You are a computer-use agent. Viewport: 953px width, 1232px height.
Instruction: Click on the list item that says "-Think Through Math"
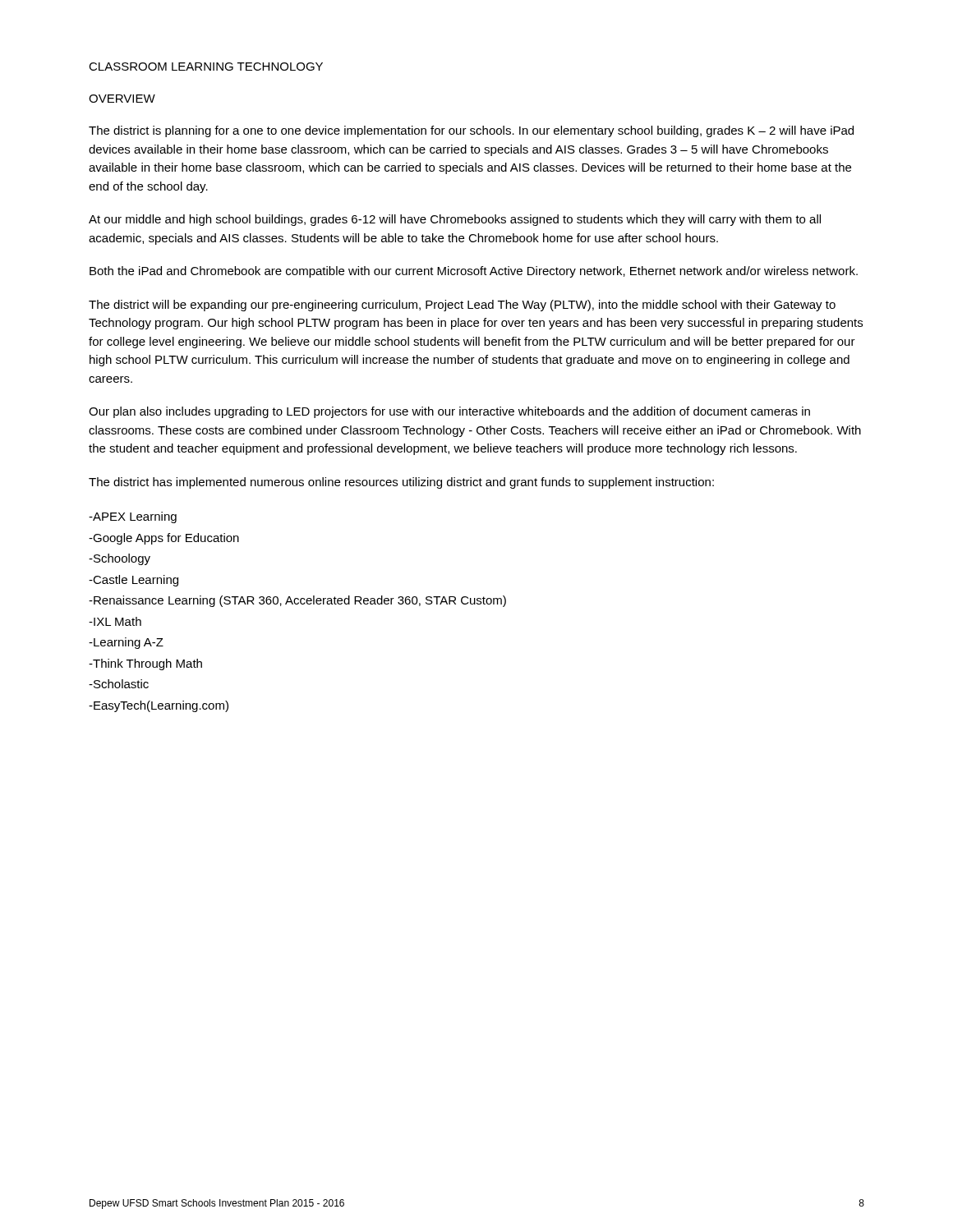pos(146,663)
